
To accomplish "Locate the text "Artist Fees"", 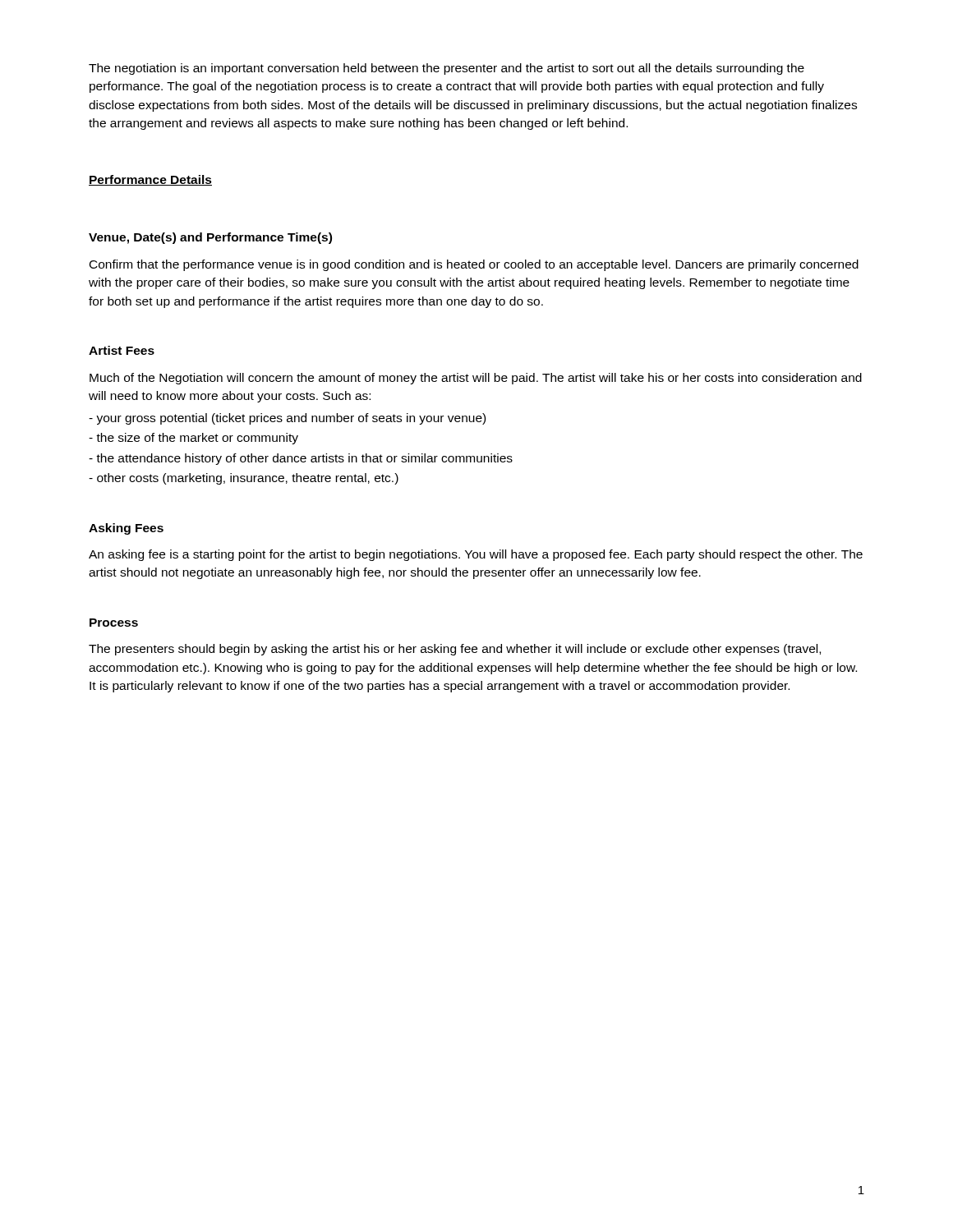I will [x=122, y=350].
